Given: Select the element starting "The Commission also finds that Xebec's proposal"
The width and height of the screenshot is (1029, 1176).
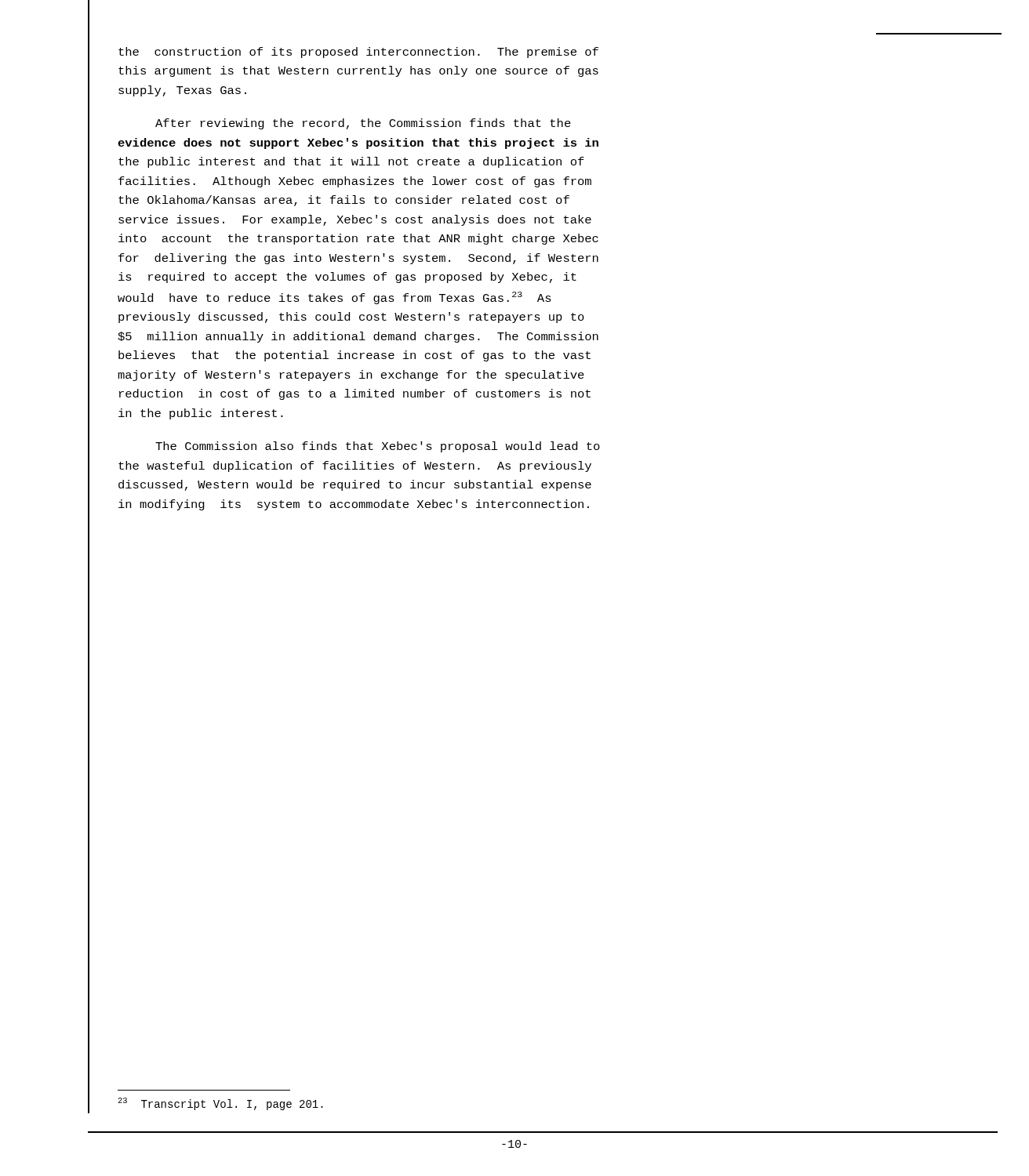Looking at the screenshot, I should click(359, 476).
